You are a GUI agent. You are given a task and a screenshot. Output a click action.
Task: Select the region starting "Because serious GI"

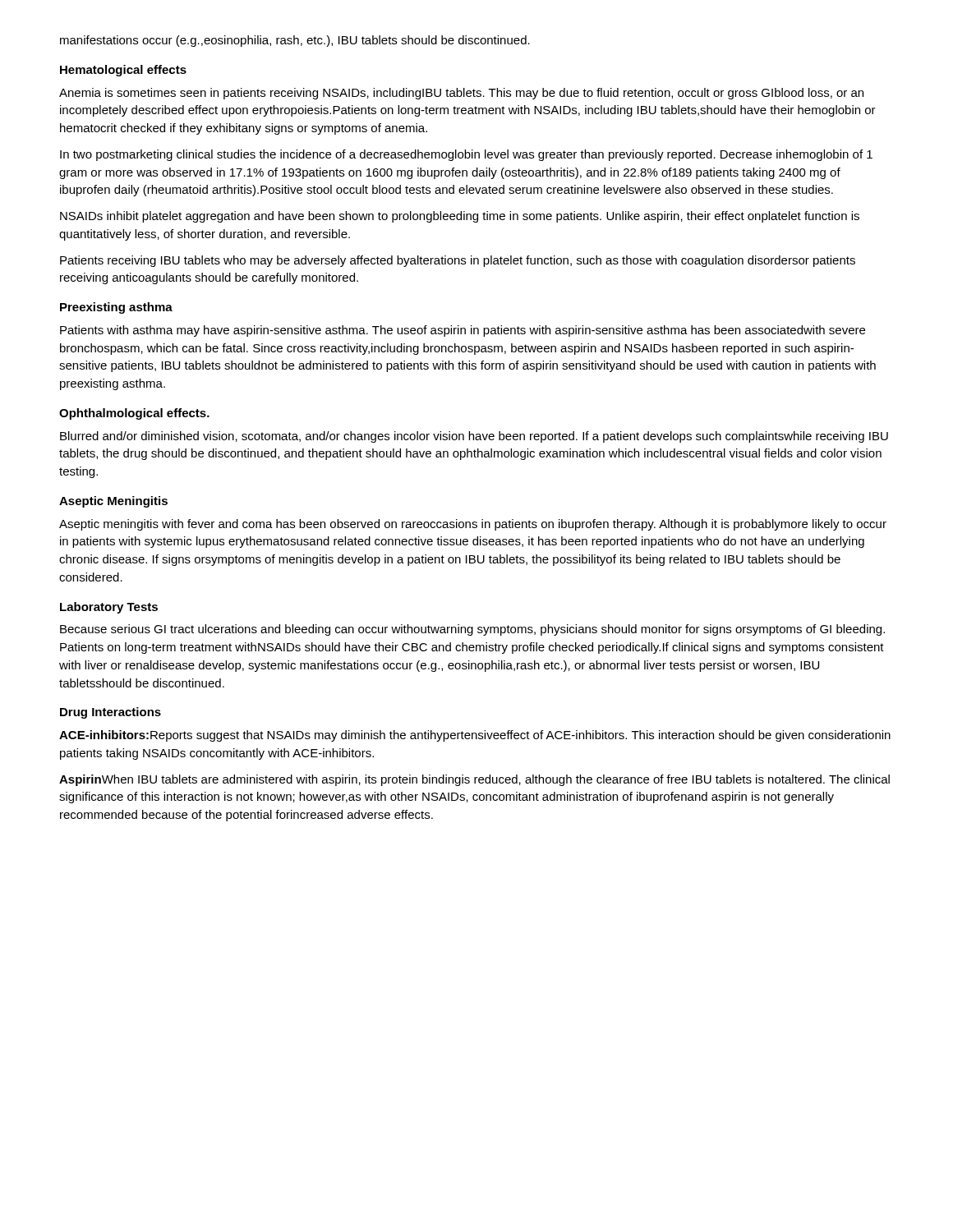click(473, 656)
